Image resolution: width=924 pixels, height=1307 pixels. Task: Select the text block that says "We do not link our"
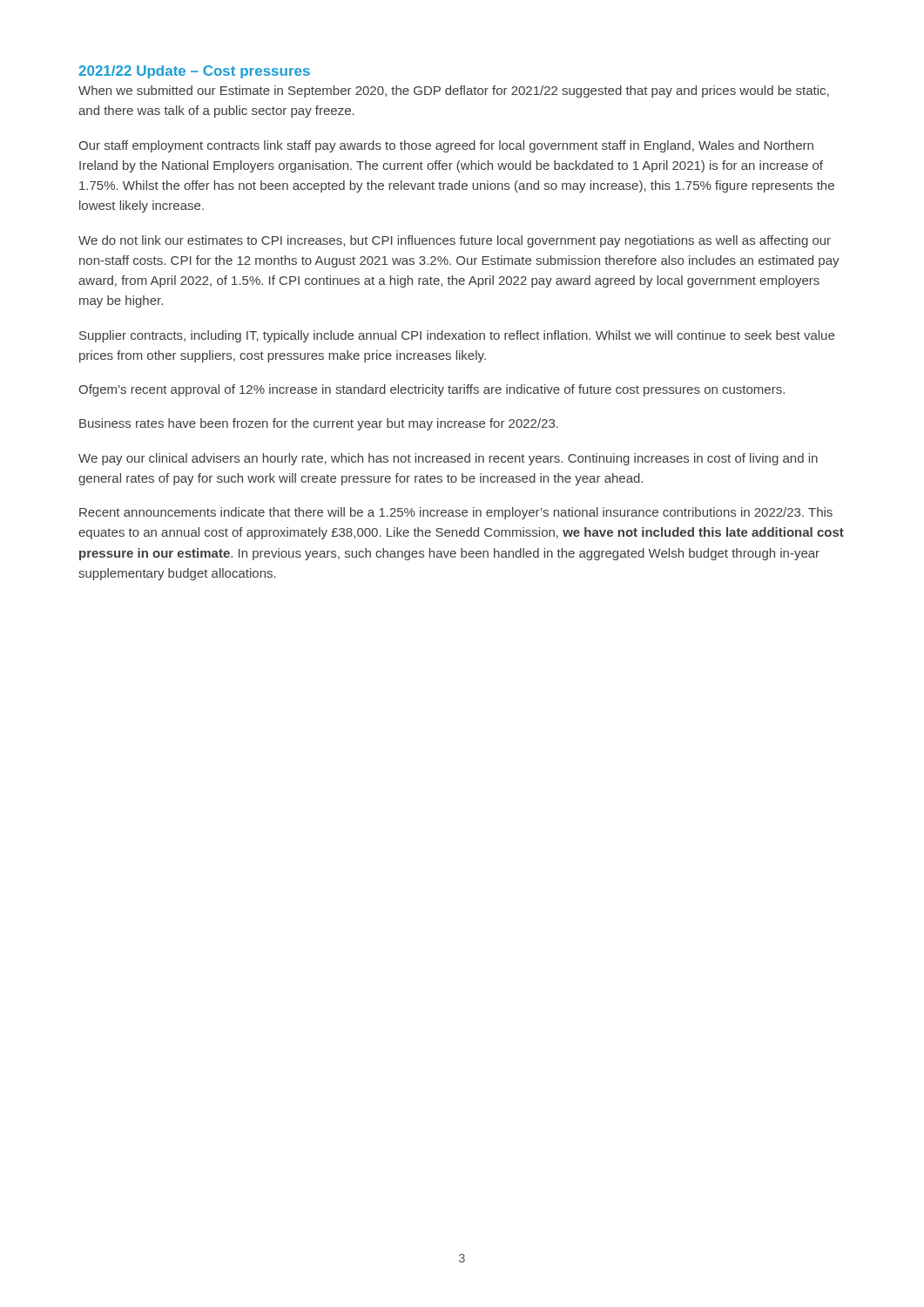[x=459, y=270]
